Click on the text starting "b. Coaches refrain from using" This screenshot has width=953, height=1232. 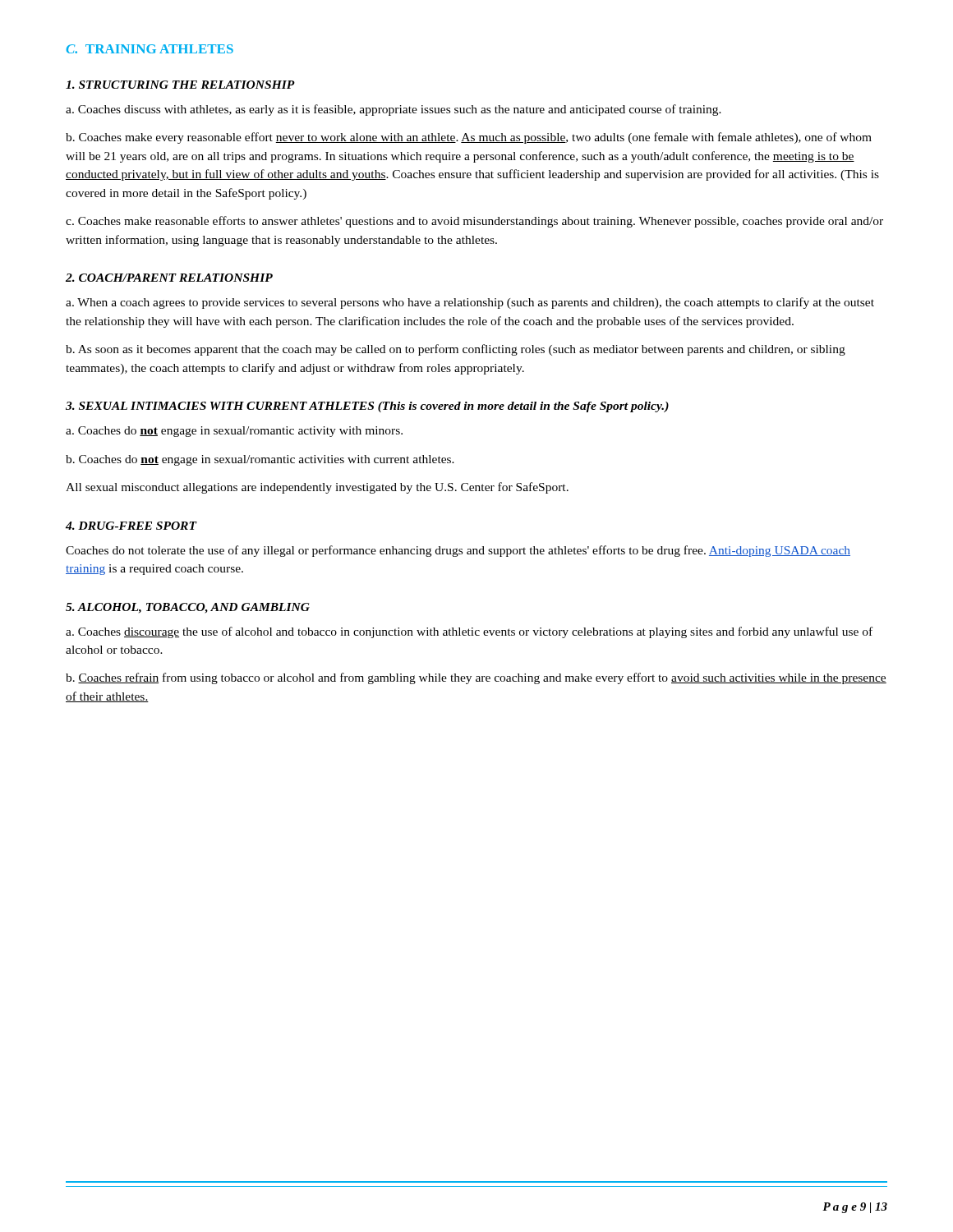[476, 687]
